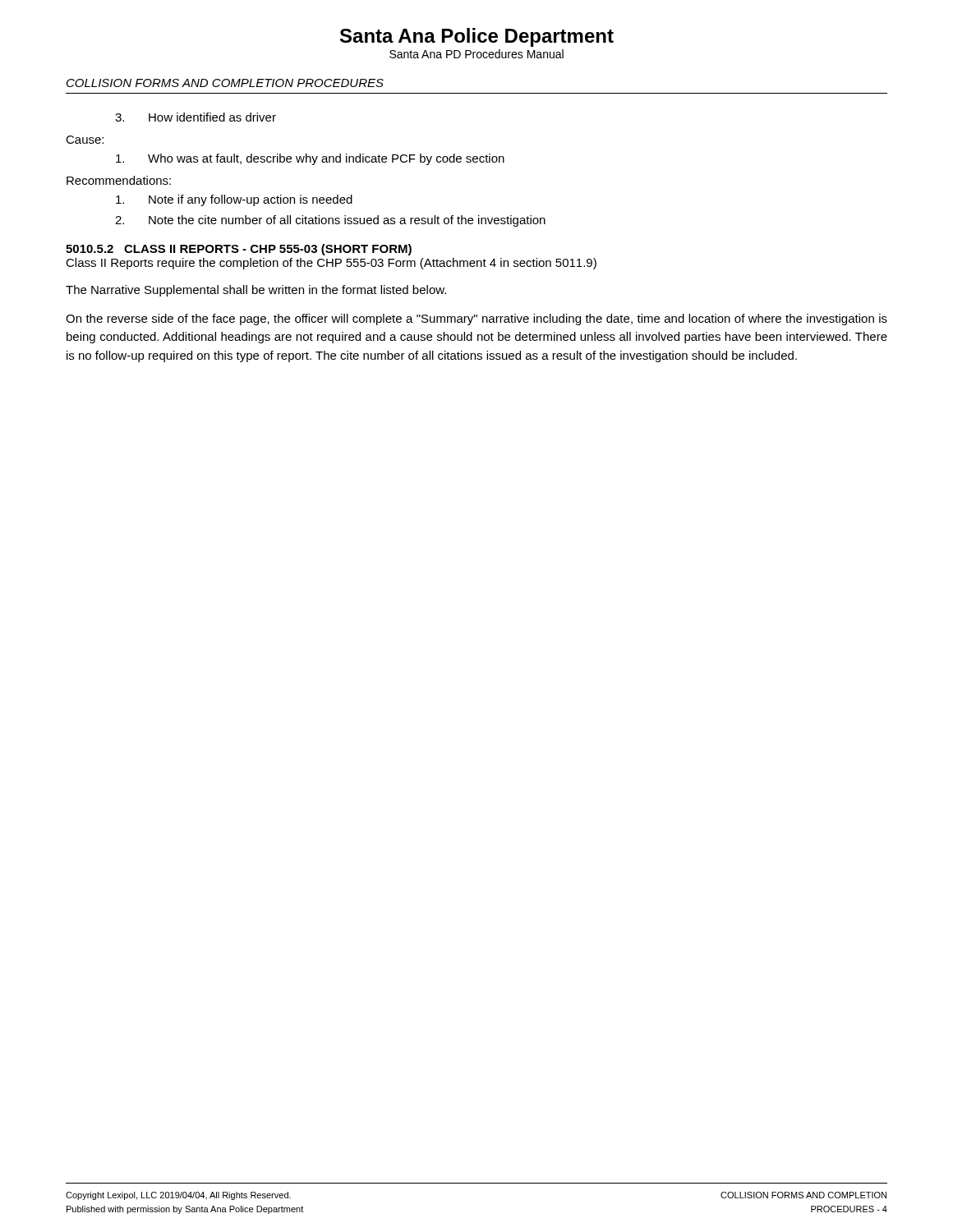
Task: Point to the text starting "Note if any follow-up action is needed"
Action: [x=234, y=199]
